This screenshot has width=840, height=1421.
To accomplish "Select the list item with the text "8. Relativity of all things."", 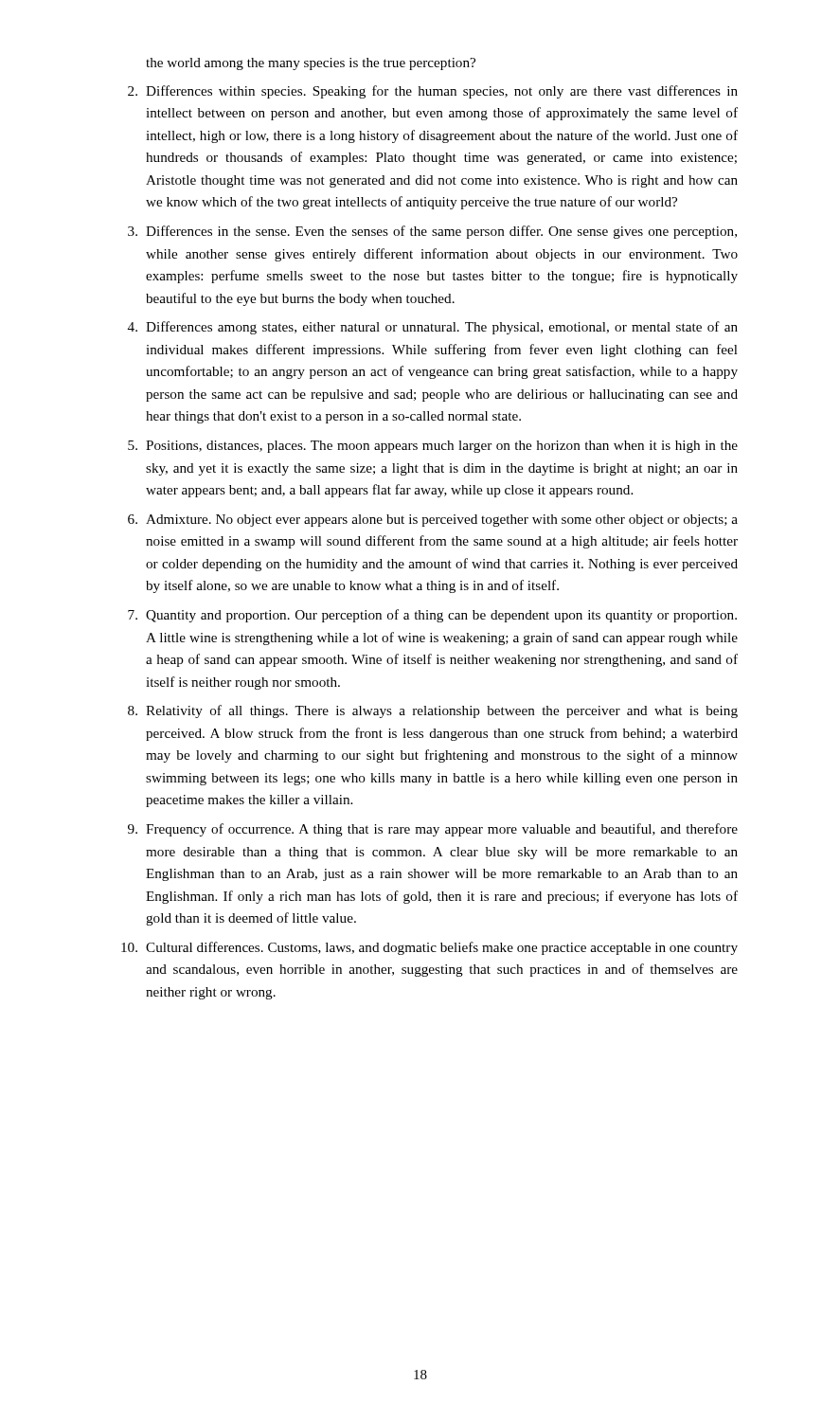I will click(420, 755).
